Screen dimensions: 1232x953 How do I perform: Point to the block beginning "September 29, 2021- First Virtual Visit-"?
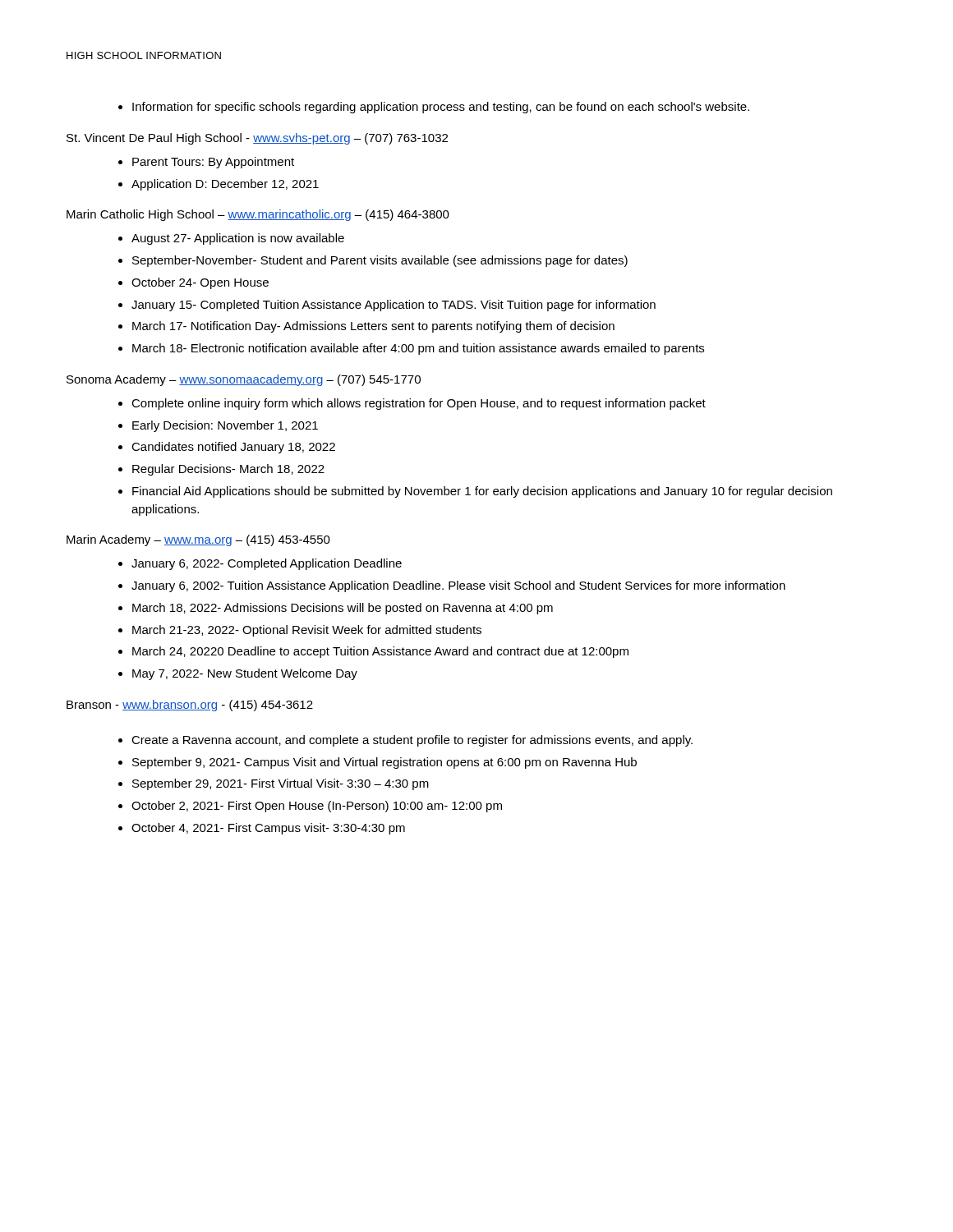pyautogui.click(x=281, y=784)
